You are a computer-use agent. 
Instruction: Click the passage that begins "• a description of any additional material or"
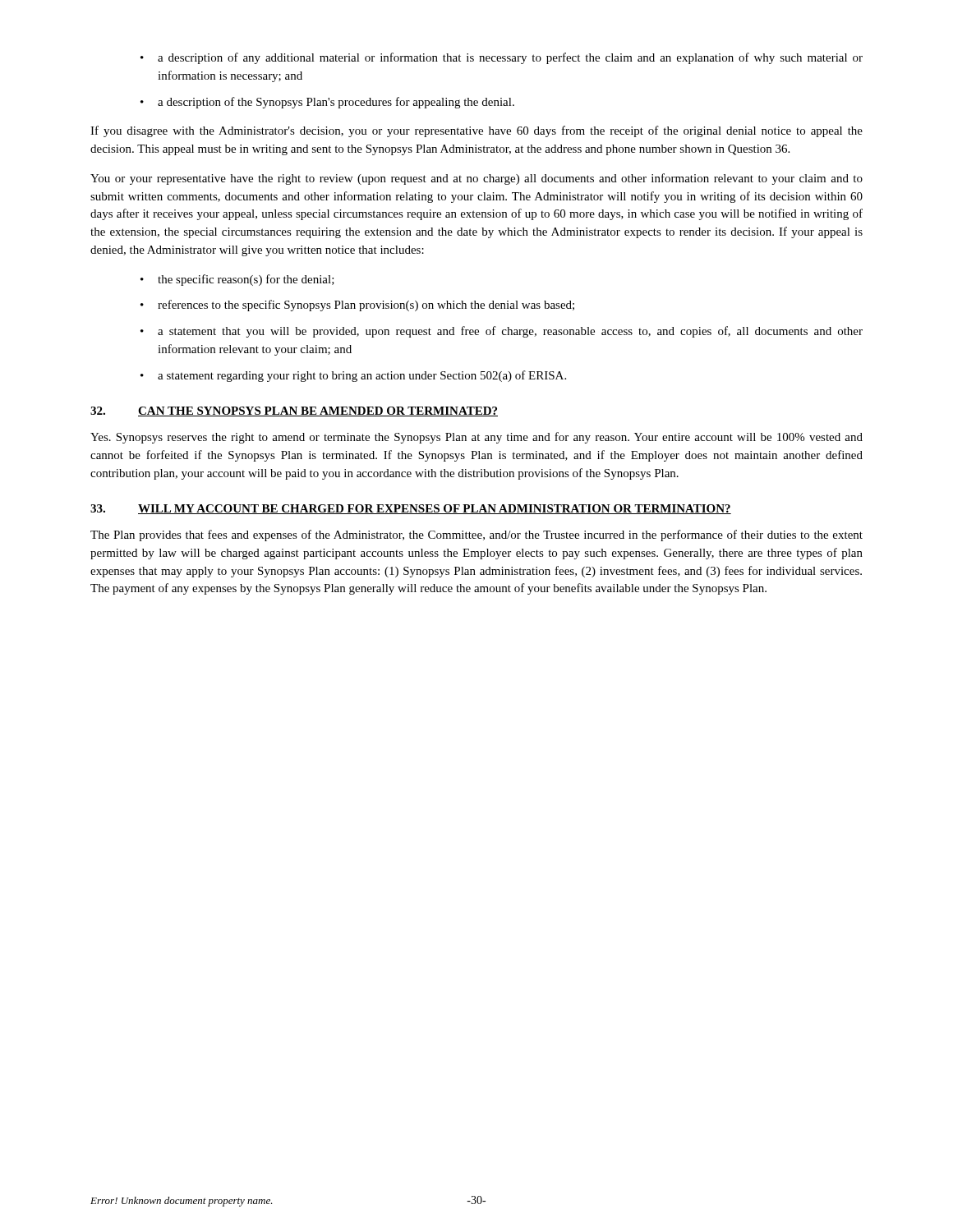(x=501, y=67)
